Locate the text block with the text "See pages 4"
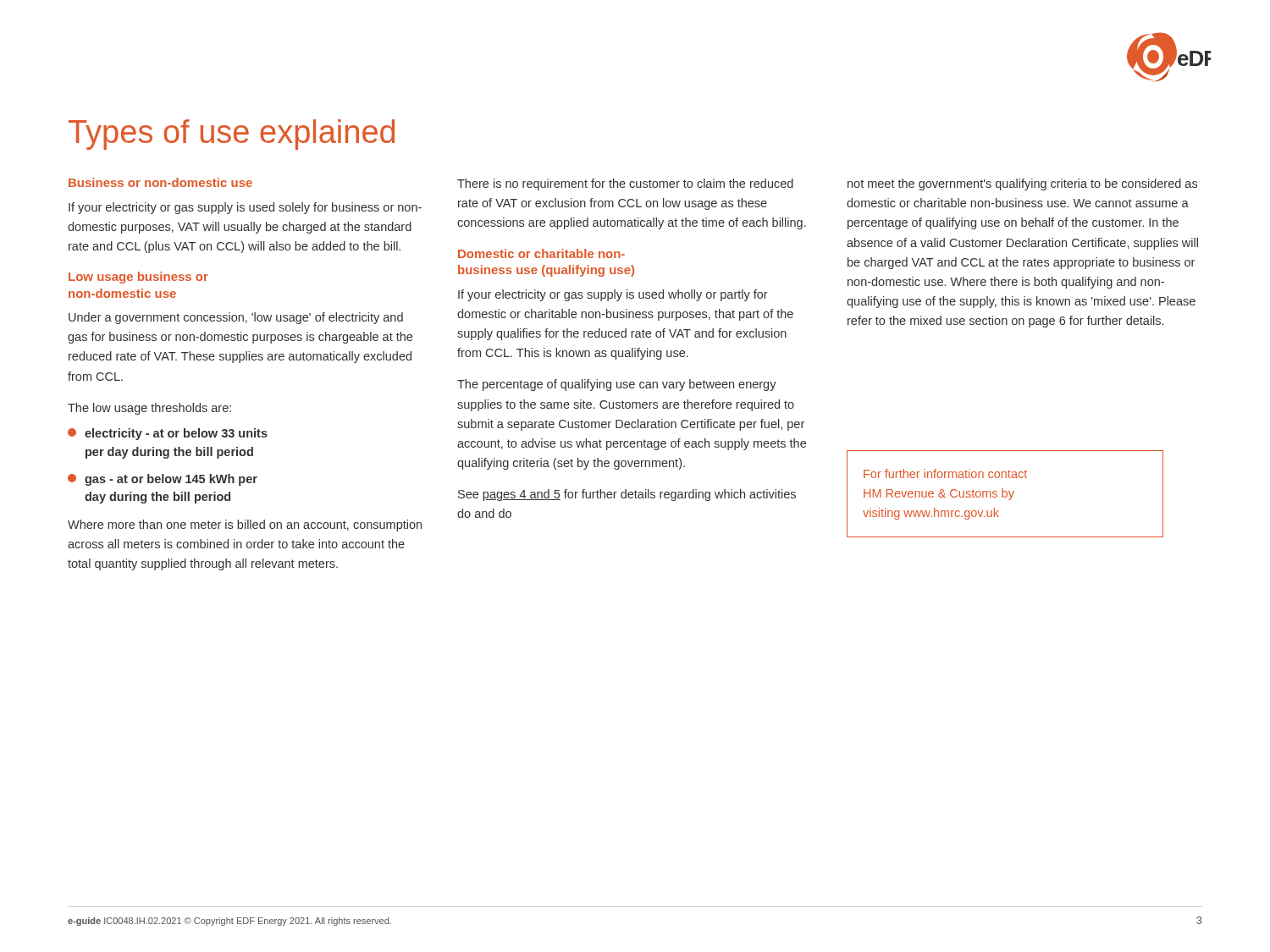Viewport: 1270px width, 952px height. pos(635,505)
